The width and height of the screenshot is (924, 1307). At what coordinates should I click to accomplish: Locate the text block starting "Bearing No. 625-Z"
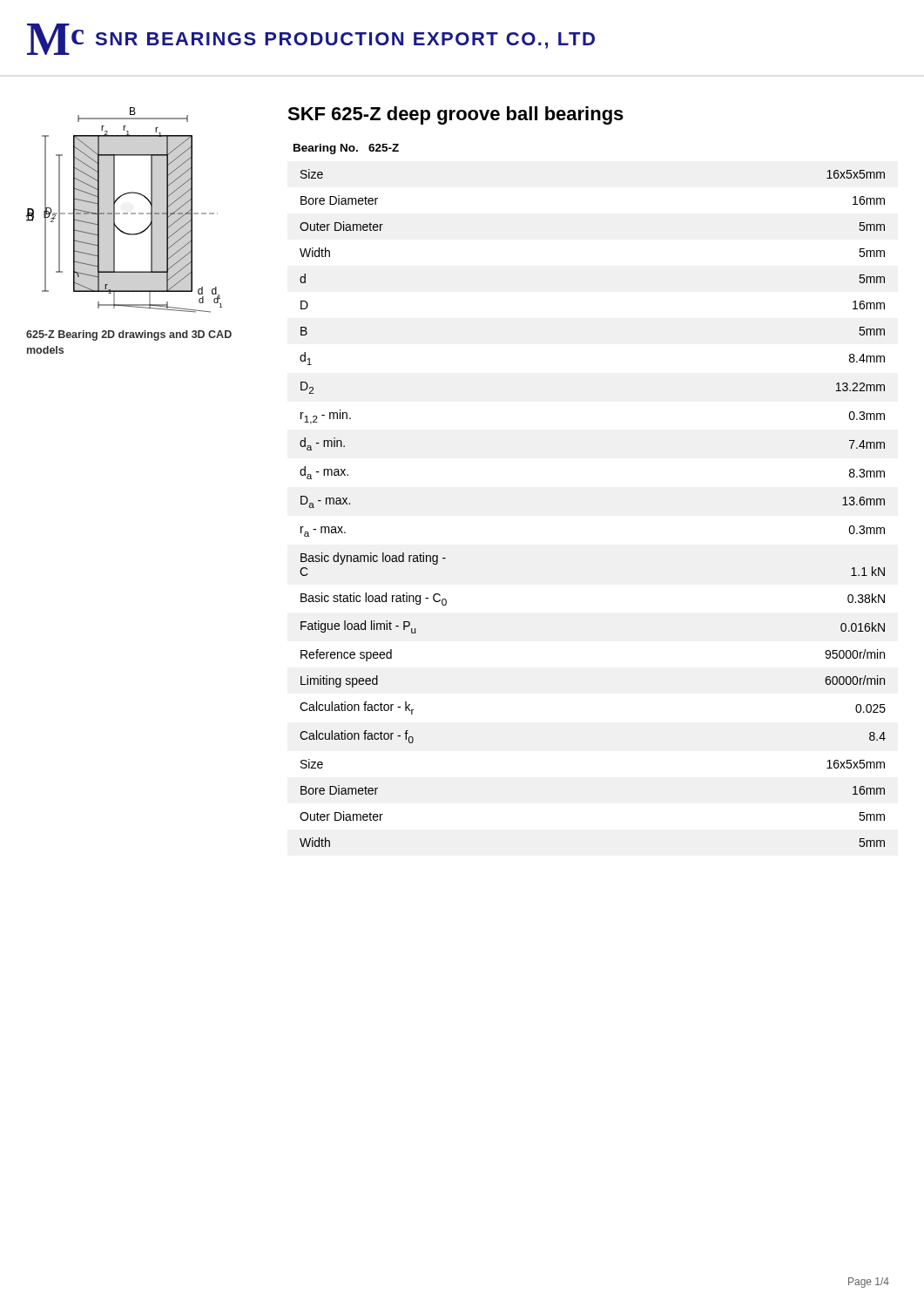[346, 148]
